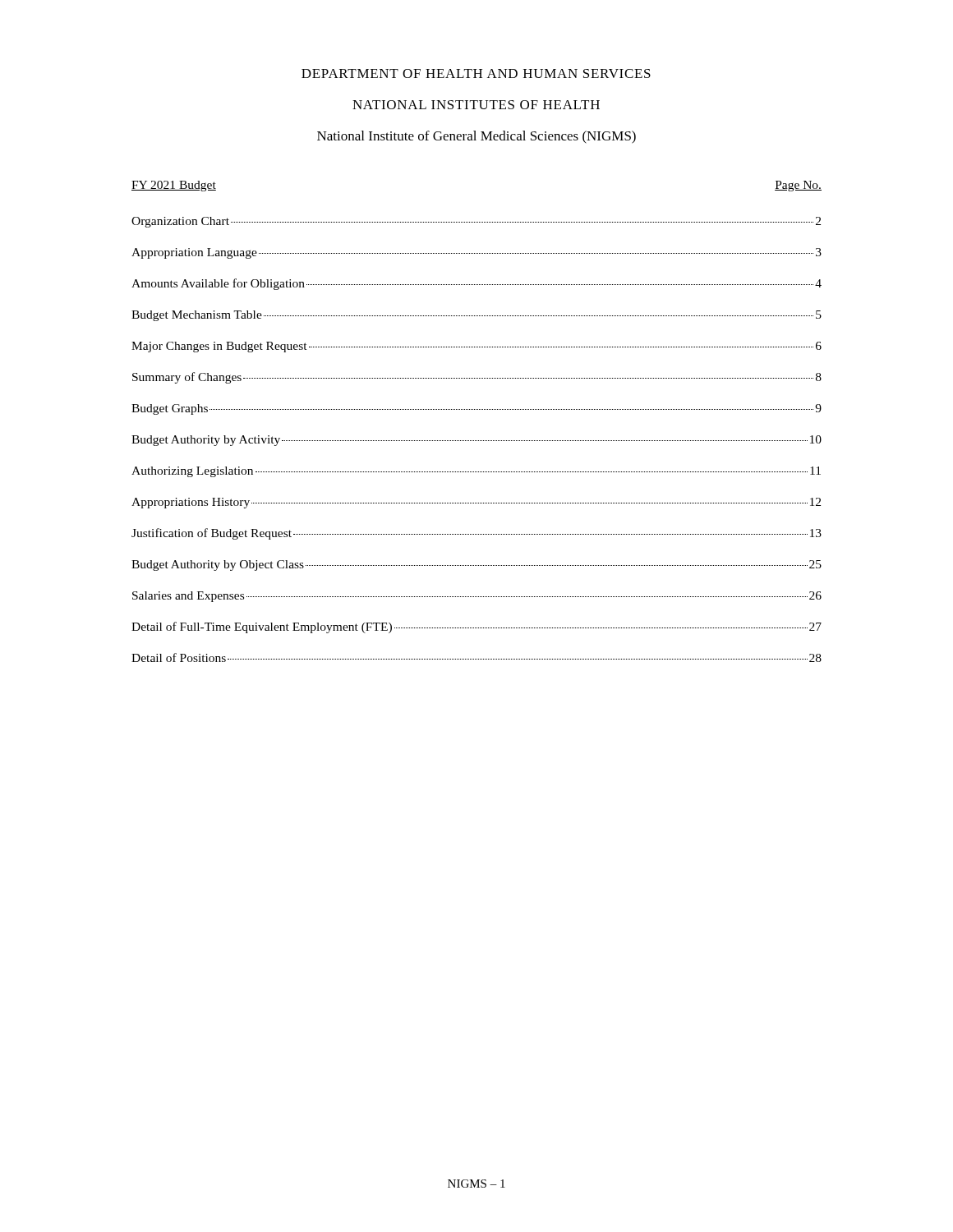
Task: Navigate to the element starting "Appropriation Language 3"
Action: (x=476, y=252)
